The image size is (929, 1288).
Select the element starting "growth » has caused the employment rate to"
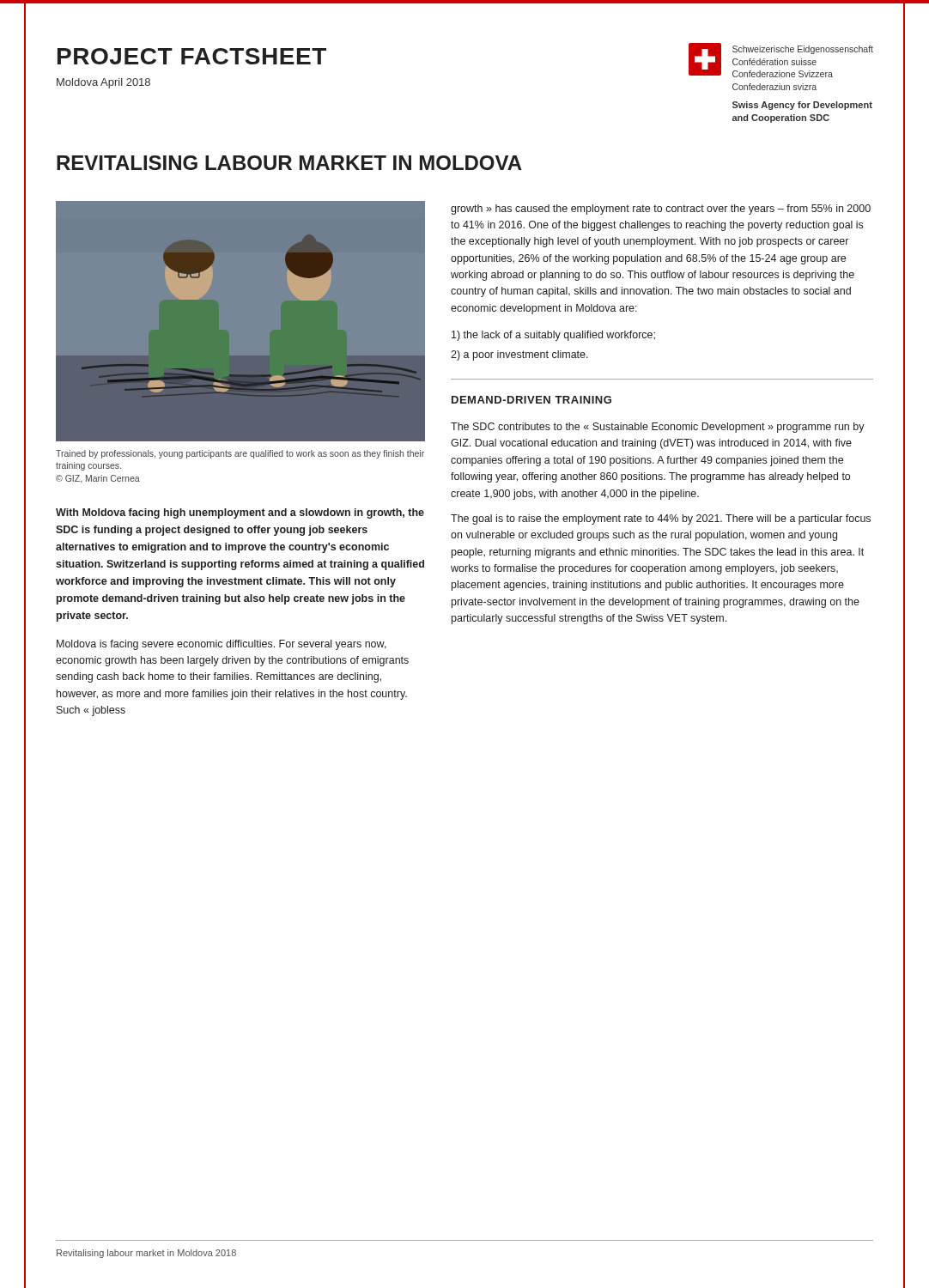coord(661,258)
